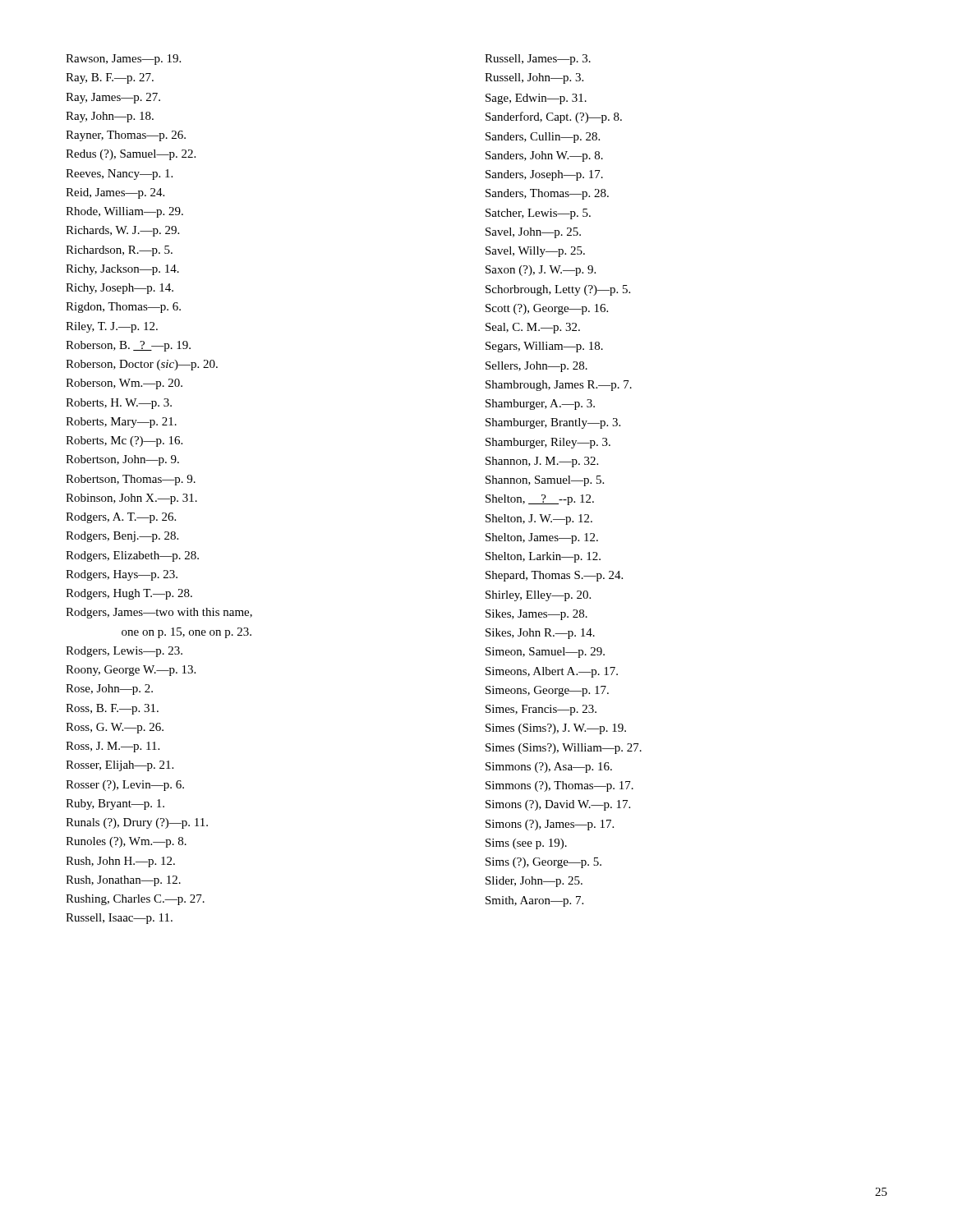The height and width of the screenshot is (1232, 953).
Task: Locate the list item that reads "Shelton, Larkin—p. 12."
Action: [543, 557]
